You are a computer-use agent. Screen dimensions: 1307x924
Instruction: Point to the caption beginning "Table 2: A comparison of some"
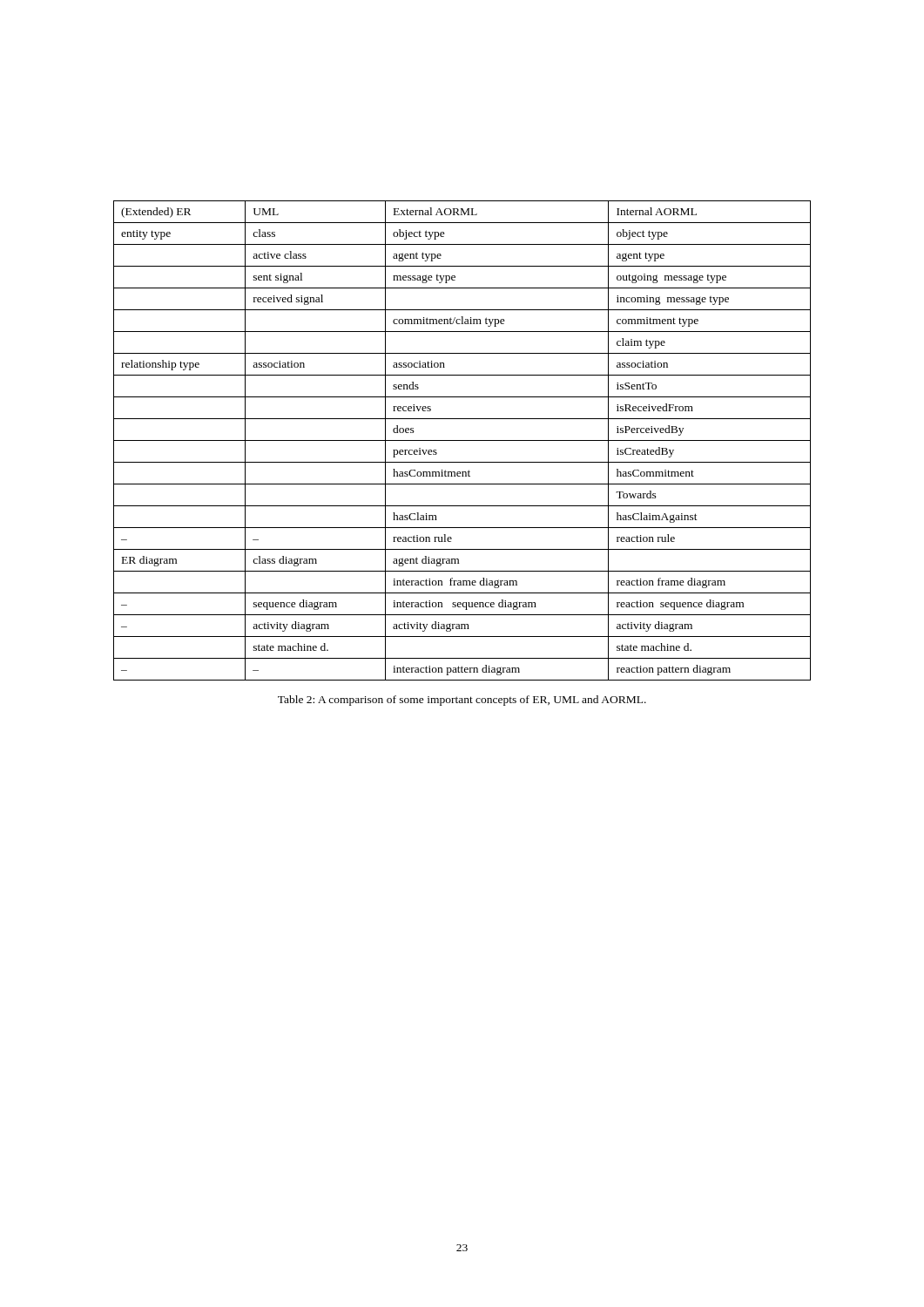click(x=462, y=699)
